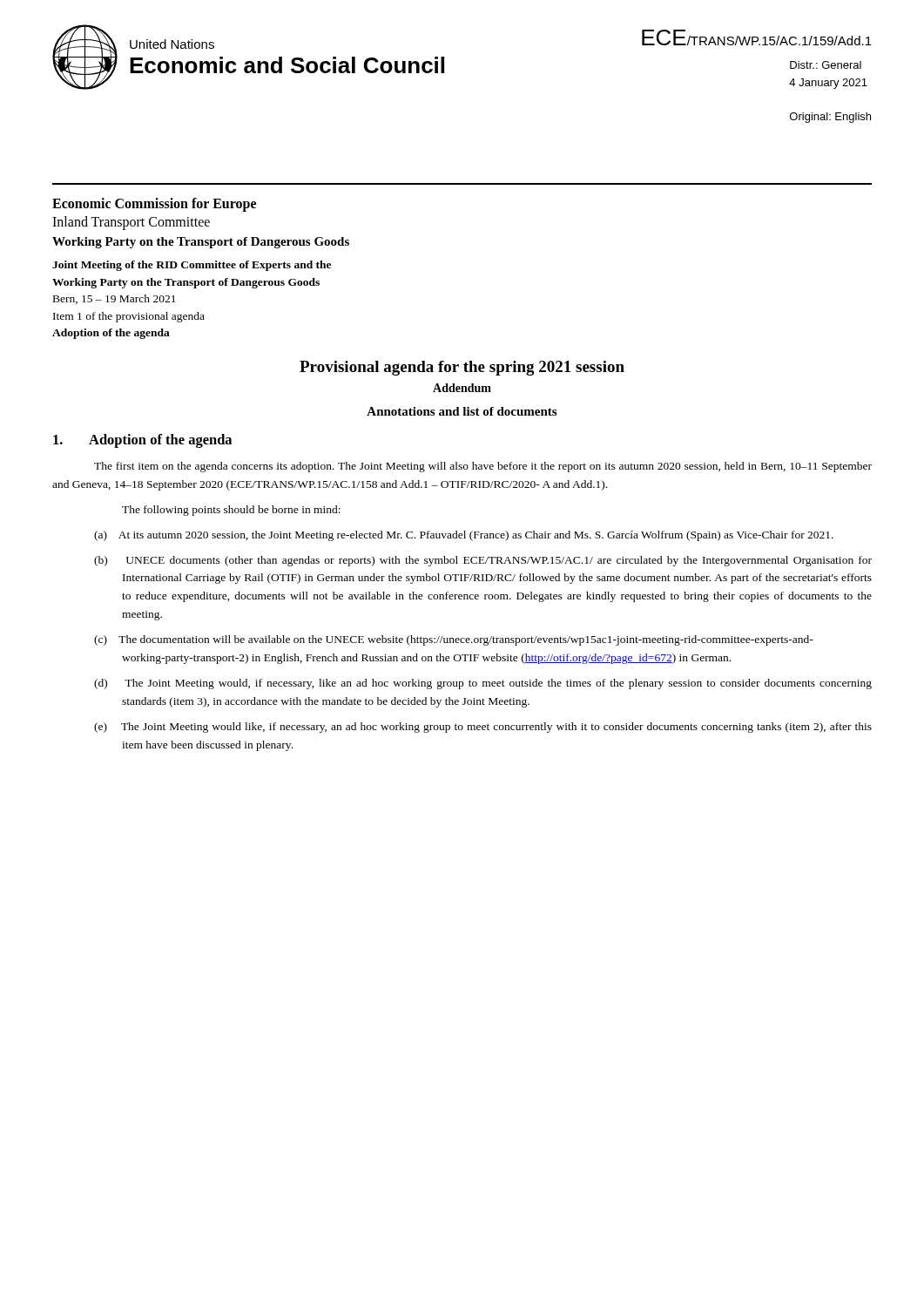
Task: Select the section header that says "Working Party on the Transport of Dangerous Goods"
Action: pyautogui.click(x=201, y=241)
